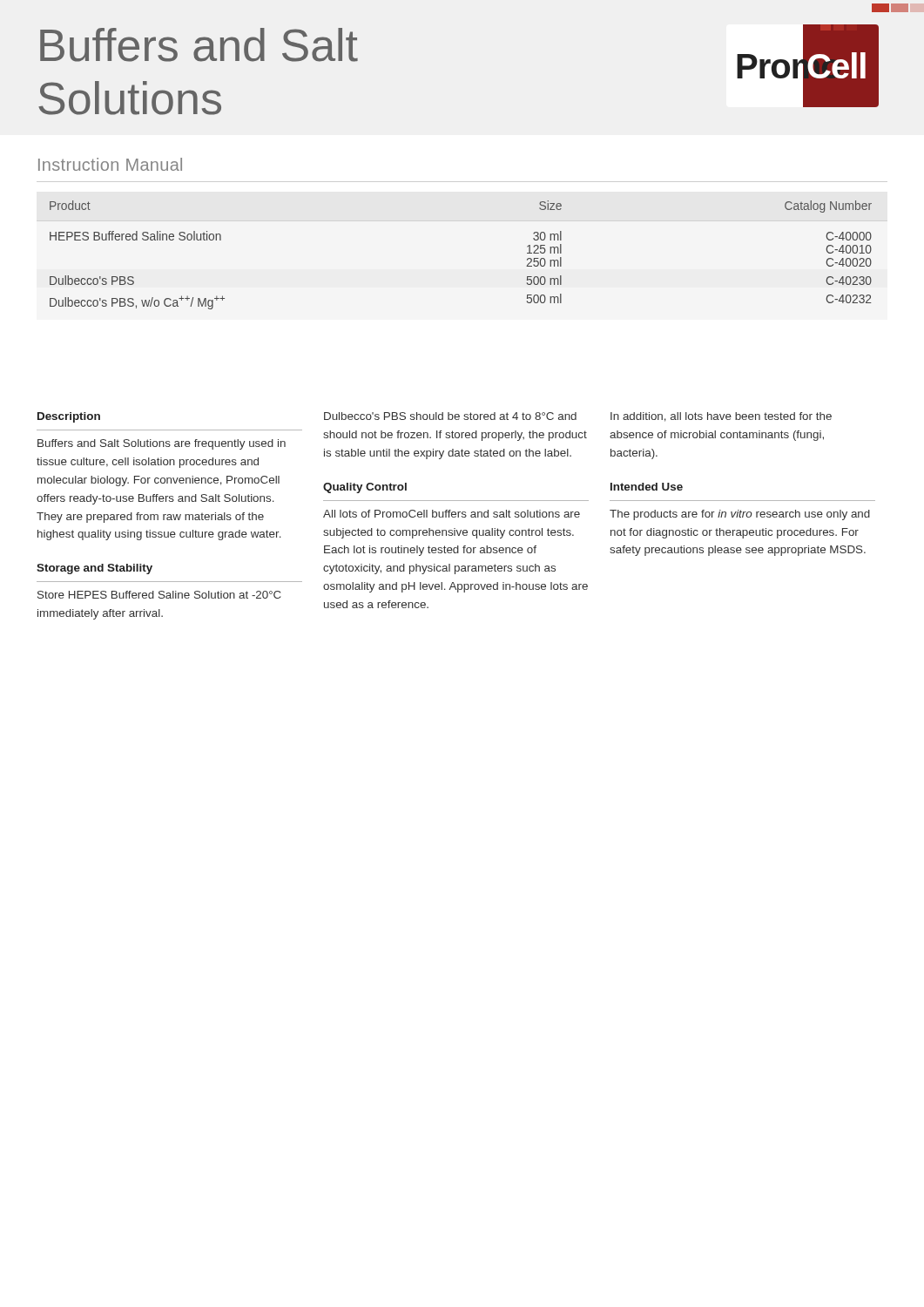Screen dimensions: 1307x924
Task: Where is the passage that starts "In addition, all lots"?
Action: [x=721, y=434]
